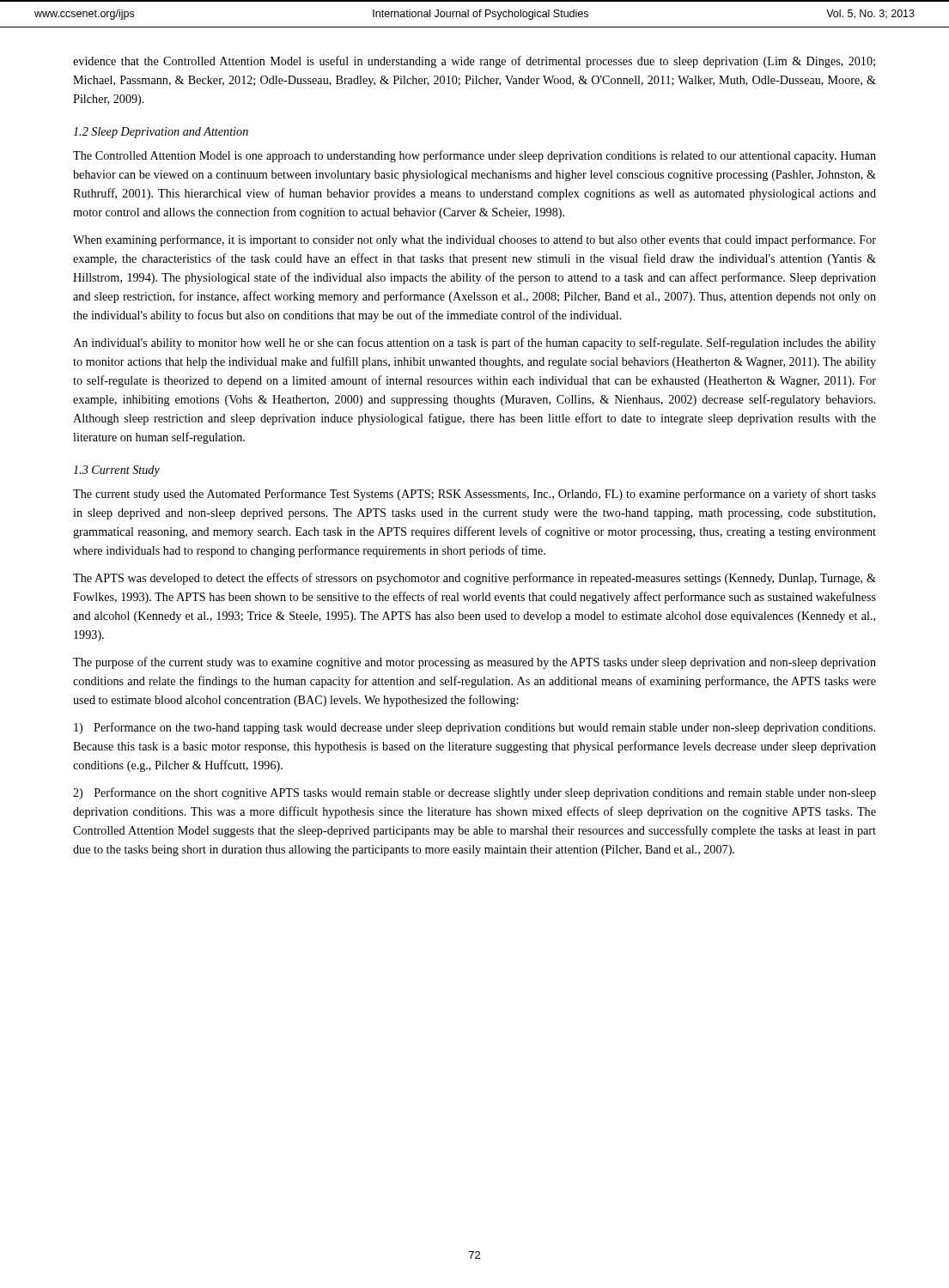Click on the list item that reads "2) Performance on the short"
This screenshot has width=949, height=1288.
point(474,821)
